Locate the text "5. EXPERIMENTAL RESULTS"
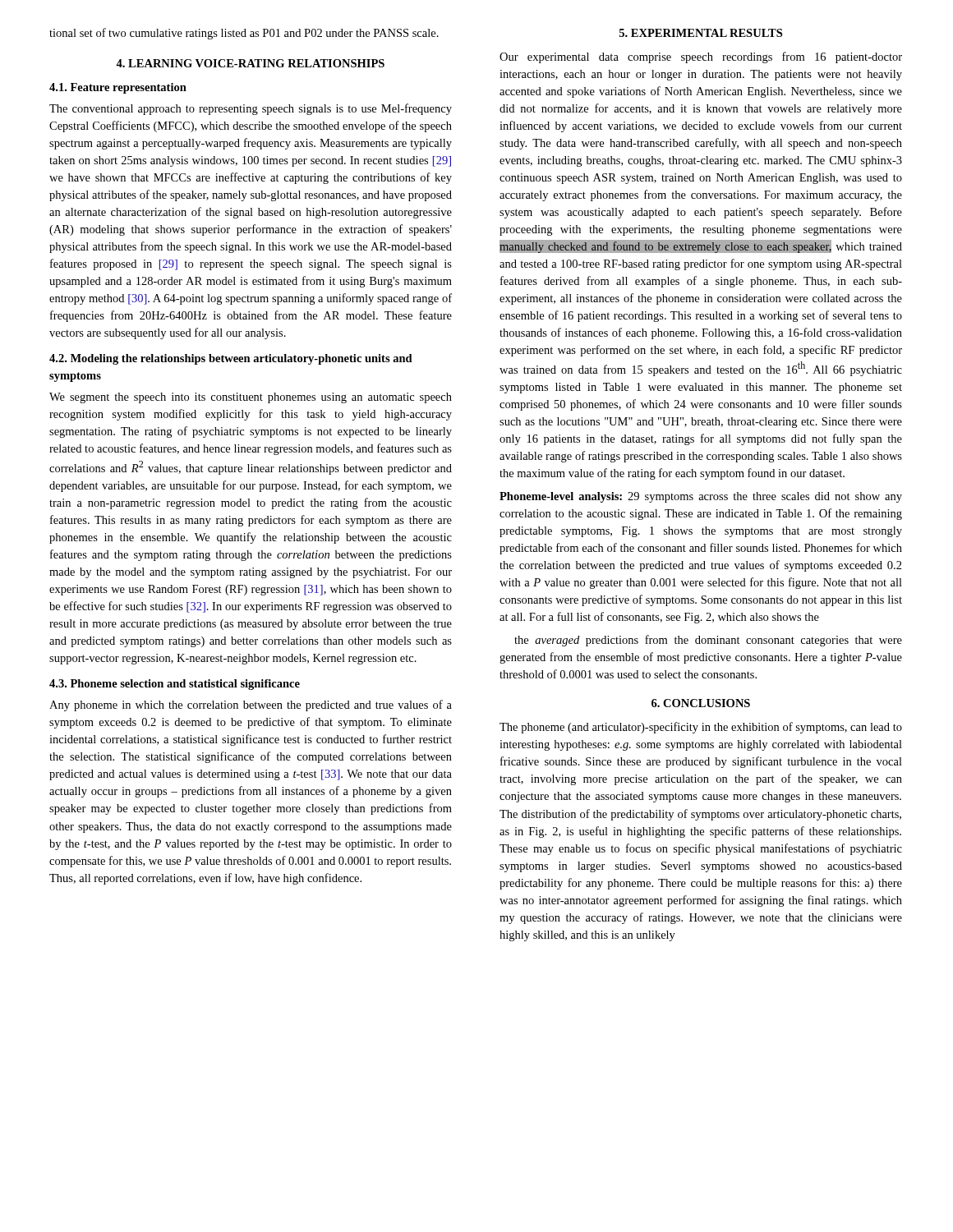This screenshot has width=953, height=1232. coord(701,33)
